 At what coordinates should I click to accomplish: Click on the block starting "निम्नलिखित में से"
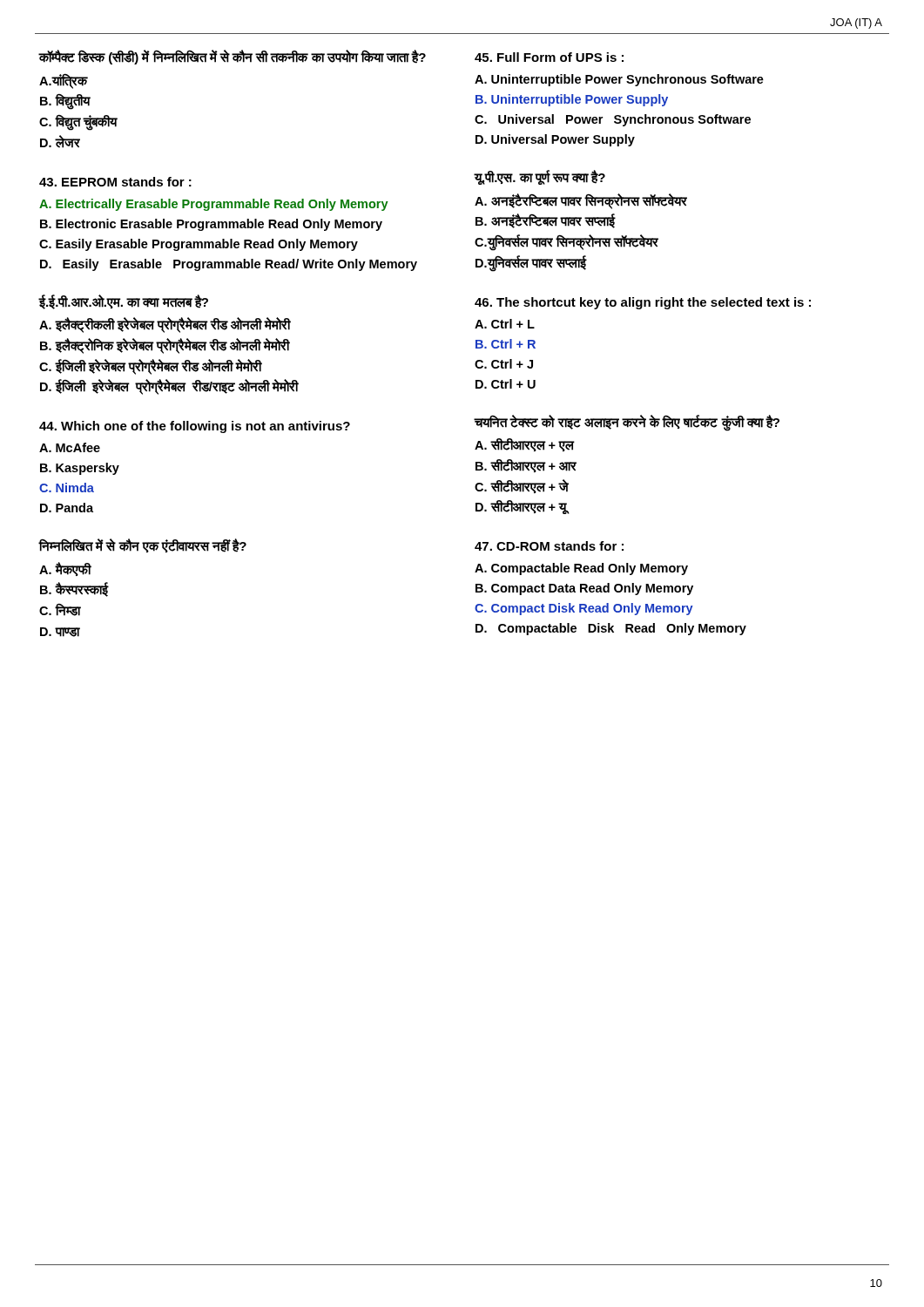(142, 545)
